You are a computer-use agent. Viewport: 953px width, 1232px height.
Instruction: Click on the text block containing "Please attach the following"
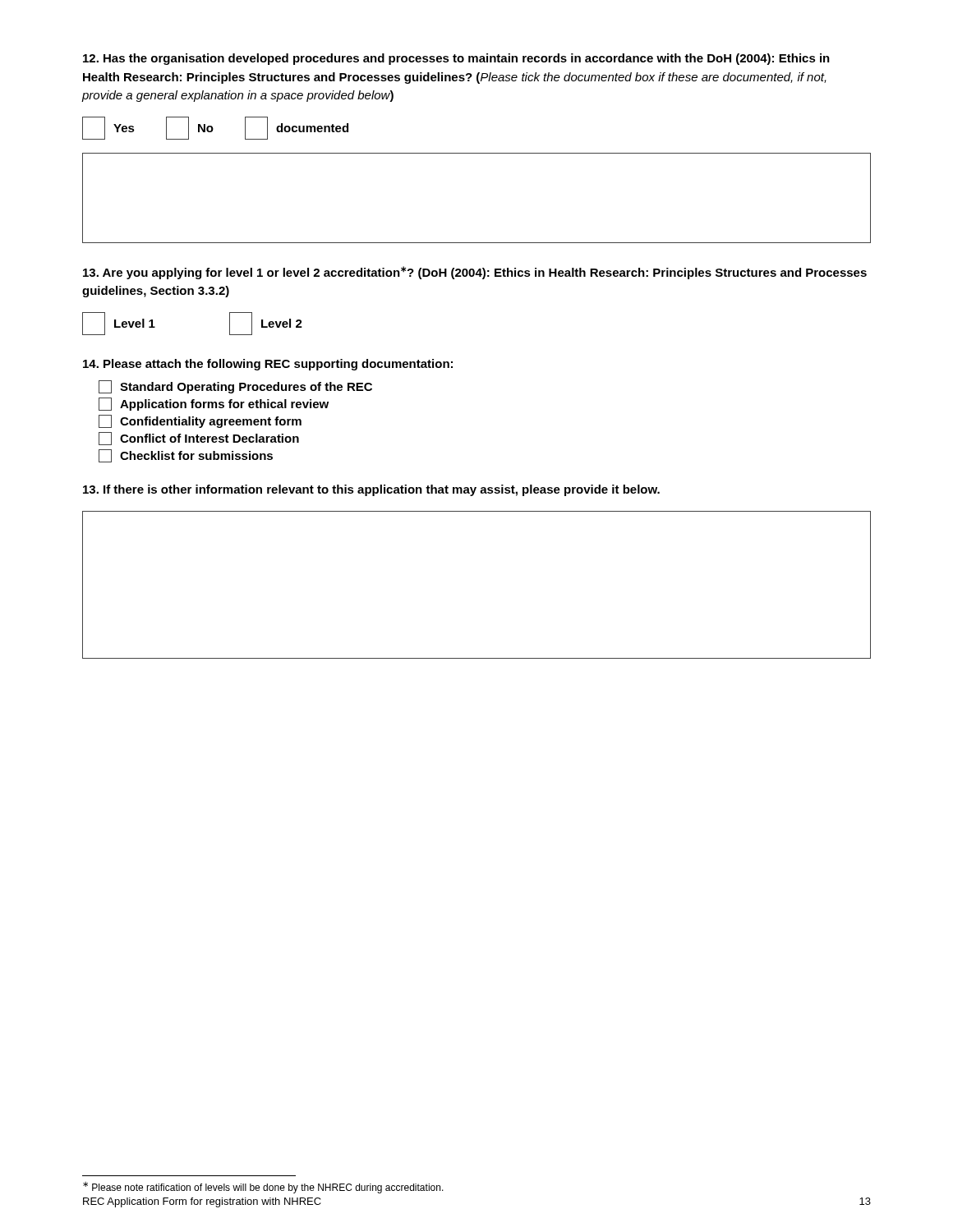coord(268,365)
